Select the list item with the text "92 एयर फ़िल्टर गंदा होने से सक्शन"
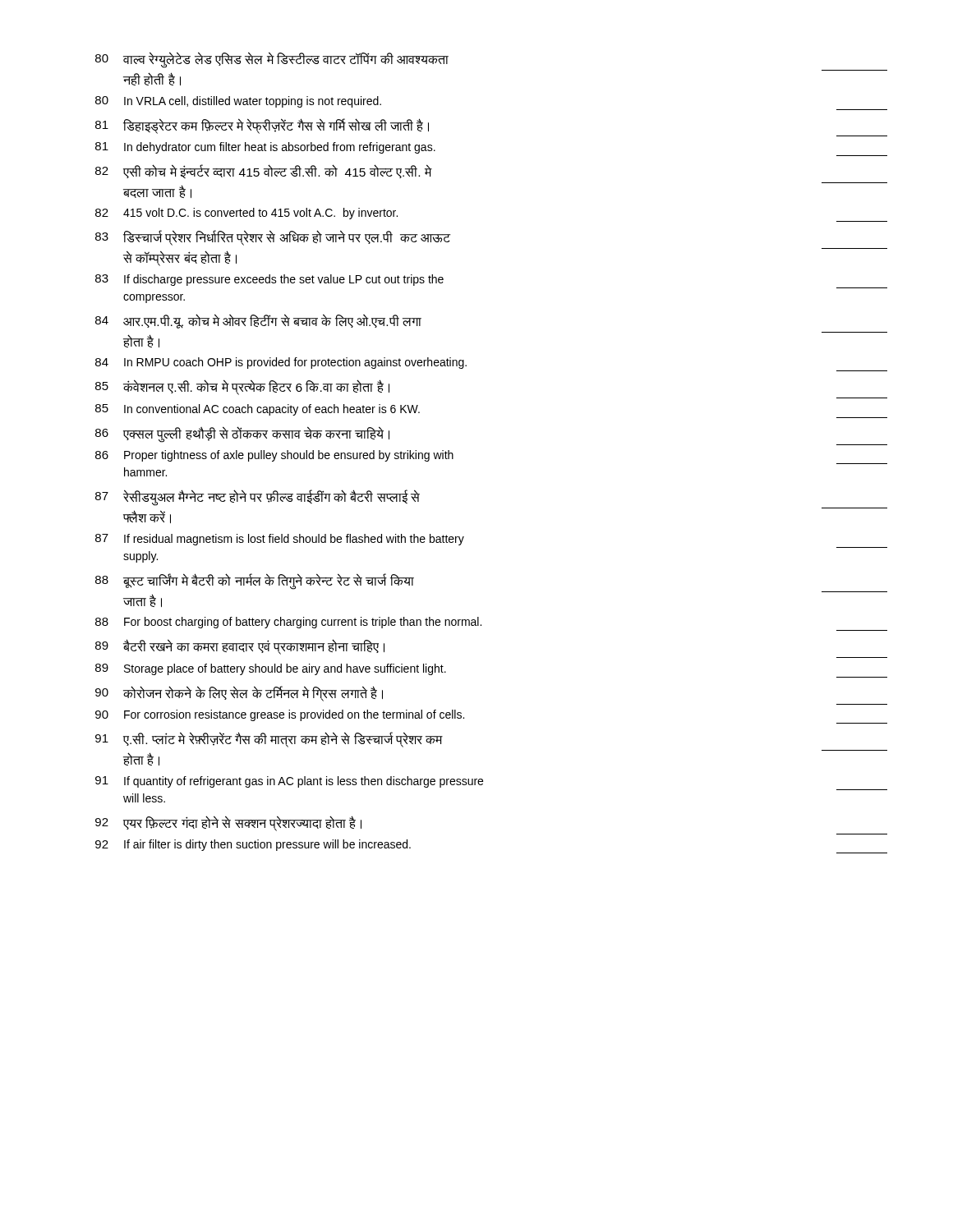This screenshot has height=1232, width=953. (228, 823)
